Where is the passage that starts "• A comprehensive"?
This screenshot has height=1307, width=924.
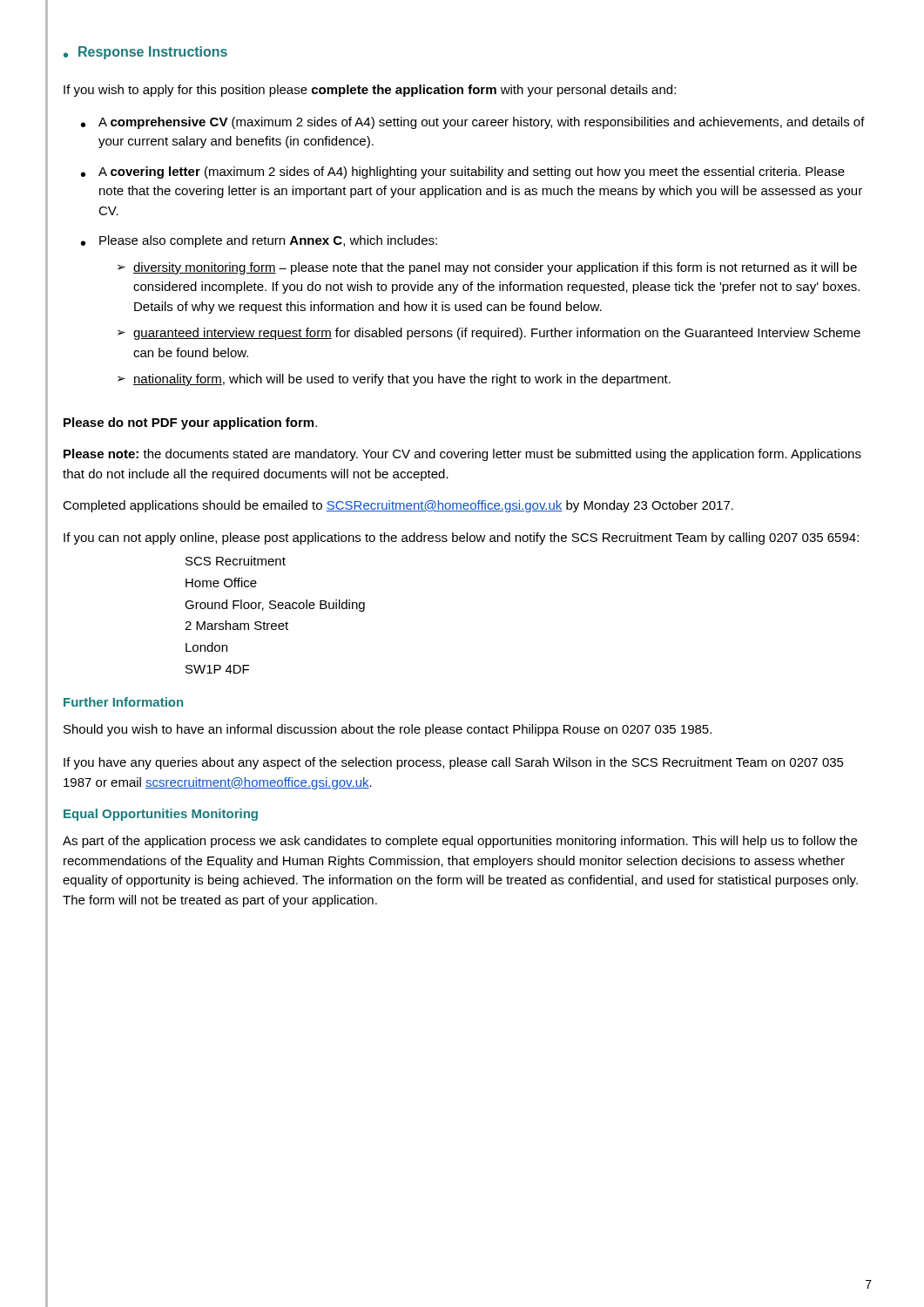[476, 132]
